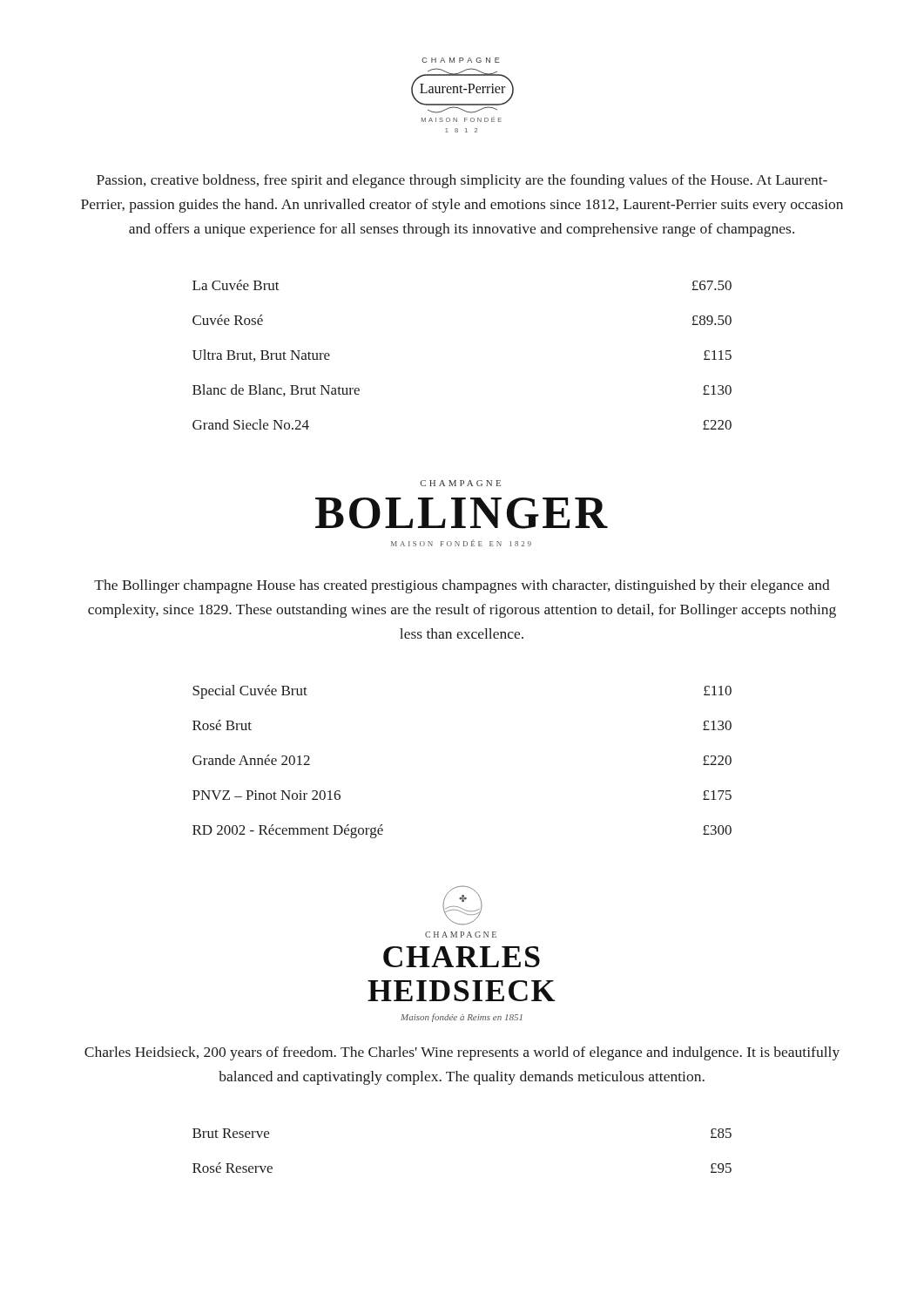Click on the passage starting "Passion, creative boldness,"
The width and height of the screenshot is (924, 1307).
coord(462,204)
